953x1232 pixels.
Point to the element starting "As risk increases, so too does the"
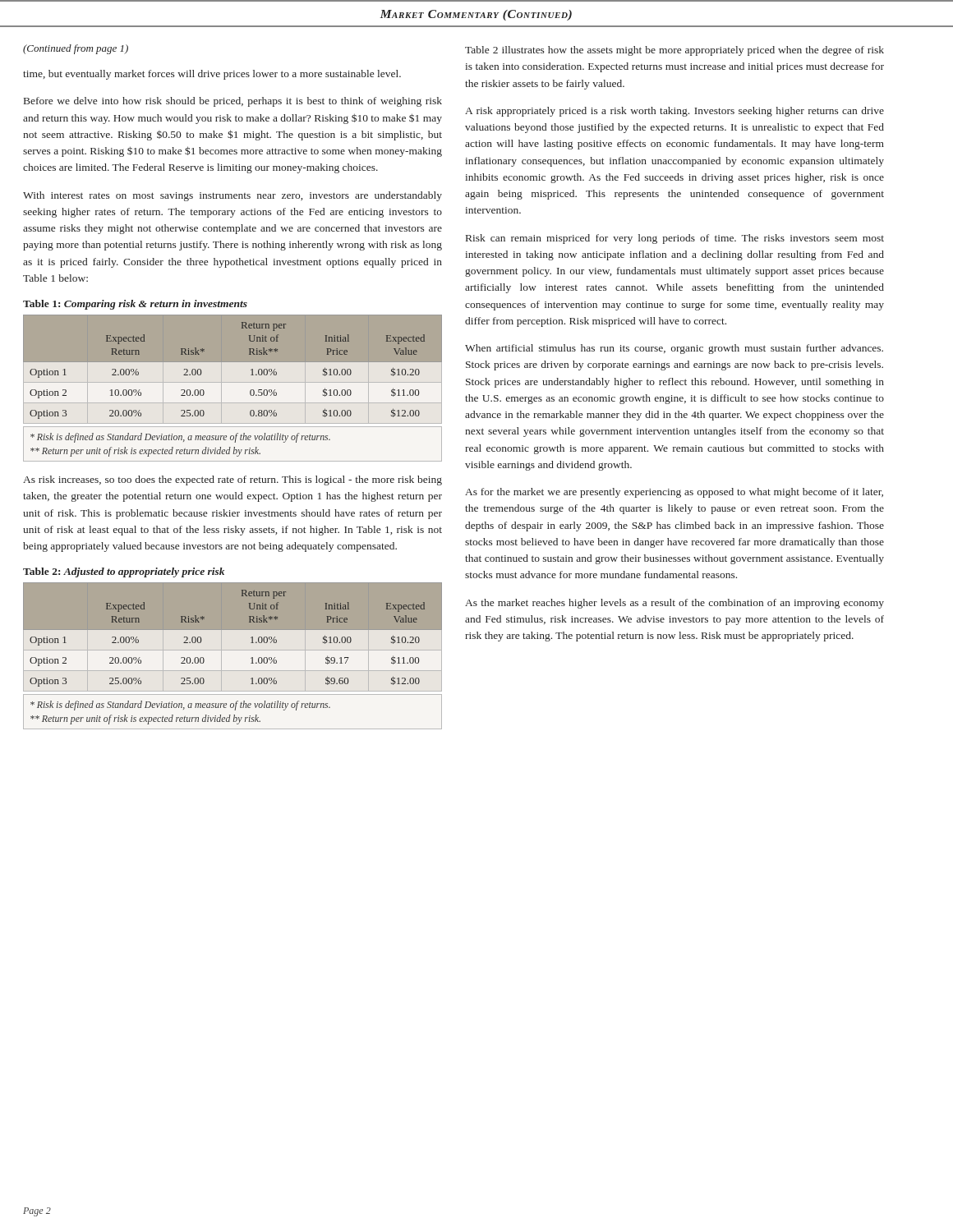(x=232, y=513)
